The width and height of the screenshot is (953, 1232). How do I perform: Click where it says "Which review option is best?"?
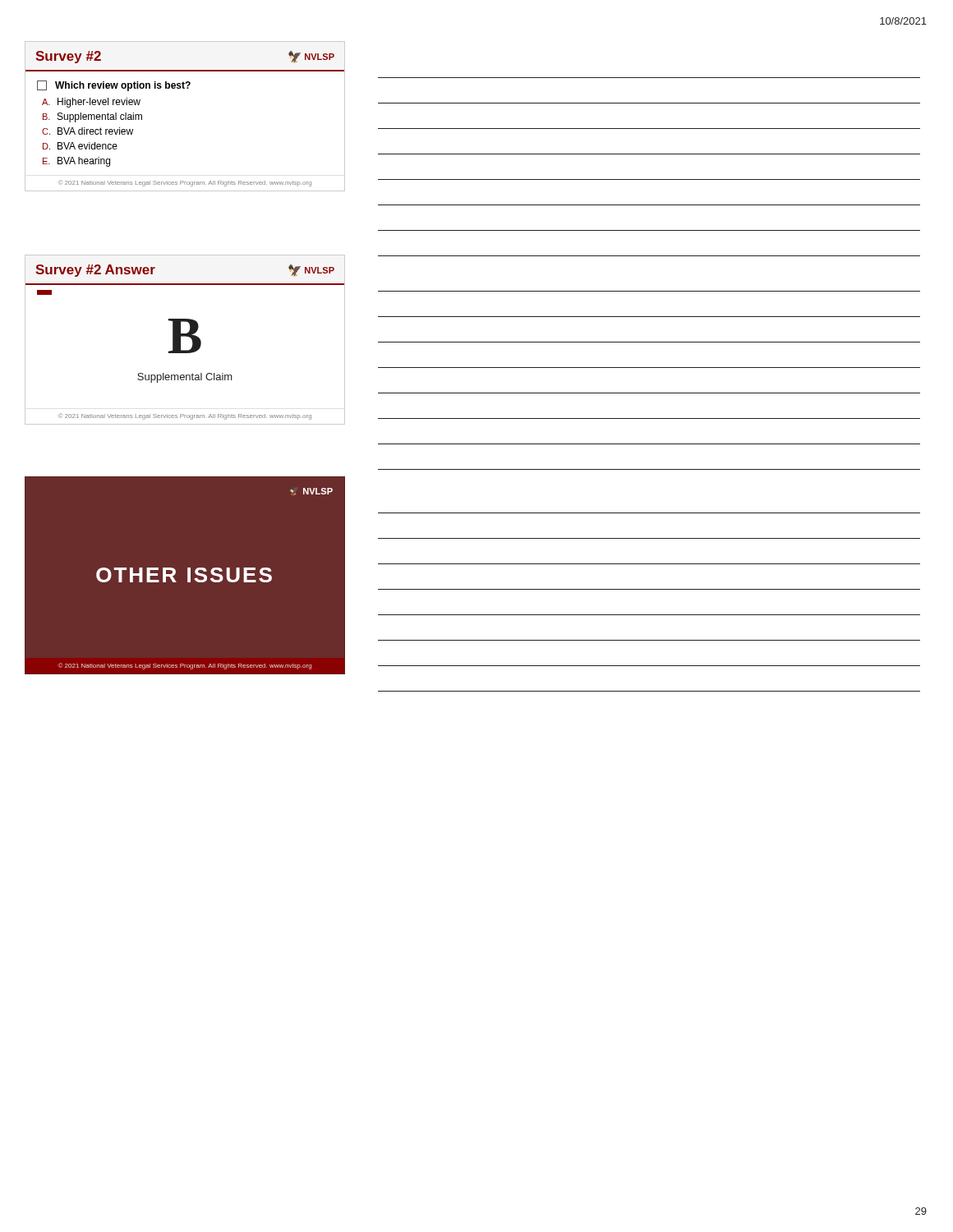(114, 85)
